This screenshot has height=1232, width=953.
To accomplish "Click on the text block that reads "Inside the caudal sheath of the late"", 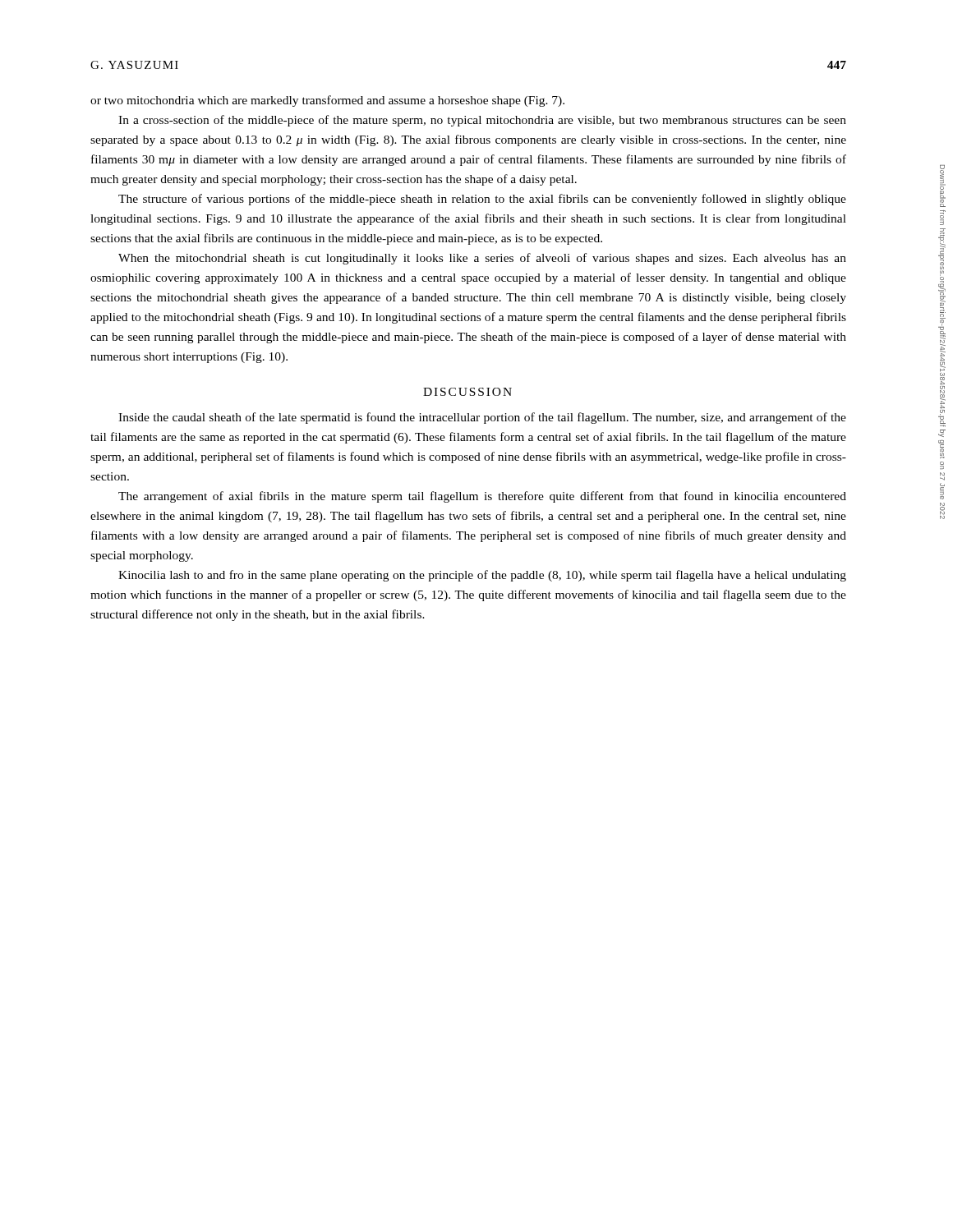I will pos(468,516).
